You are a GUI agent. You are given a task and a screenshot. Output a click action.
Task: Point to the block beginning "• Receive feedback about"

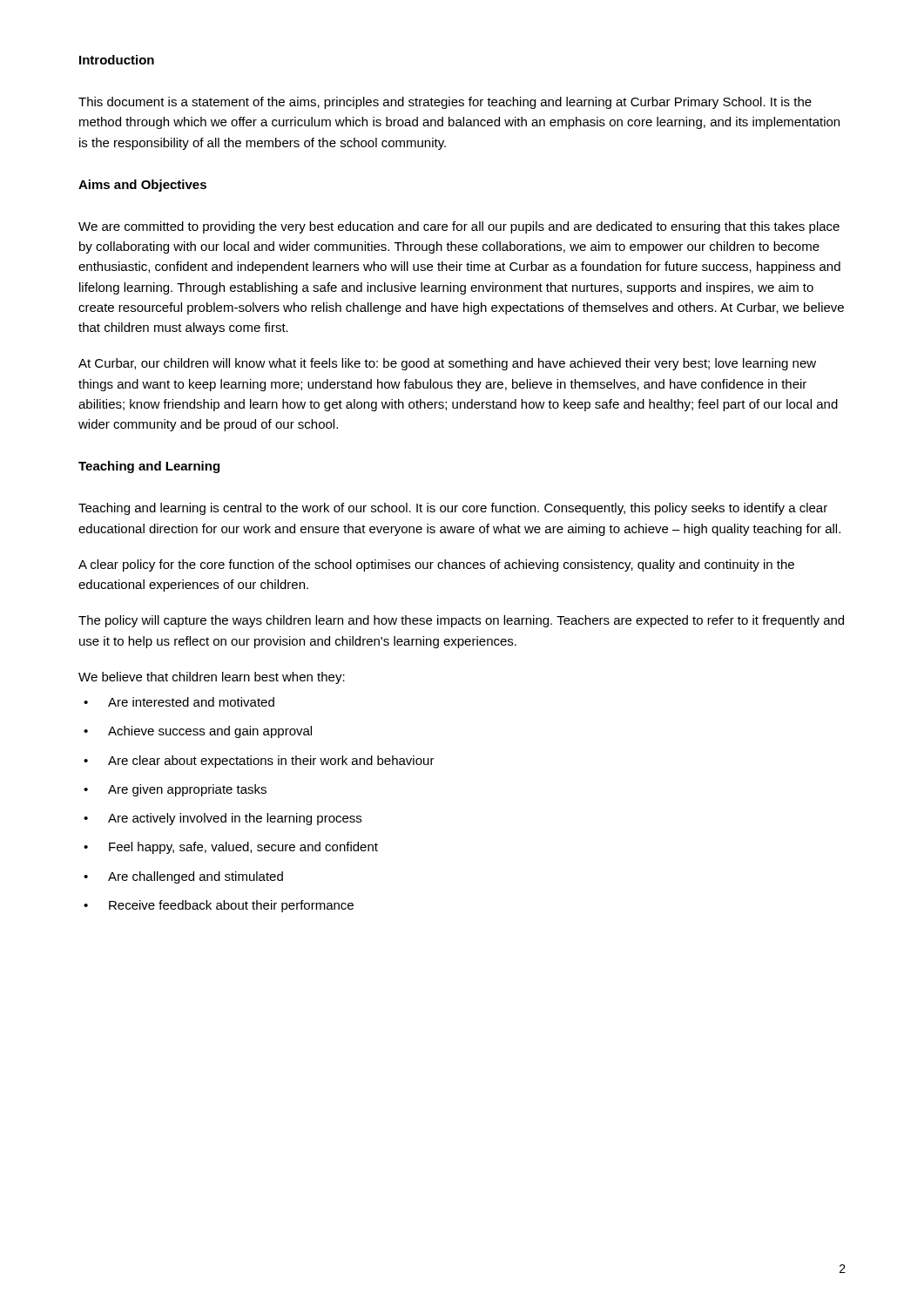click(x=216, y=905)
